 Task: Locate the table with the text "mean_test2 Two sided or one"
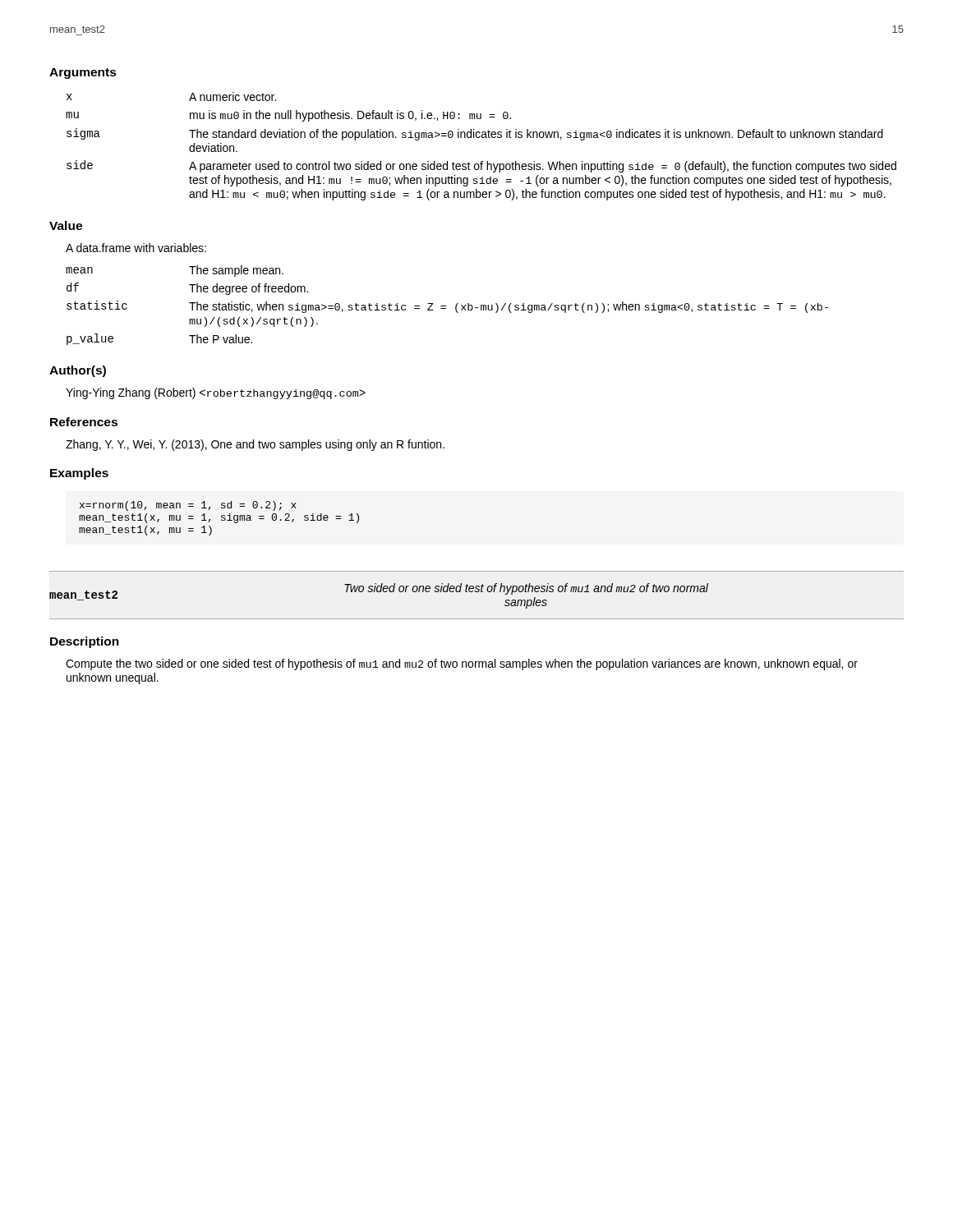pos(476,595)
